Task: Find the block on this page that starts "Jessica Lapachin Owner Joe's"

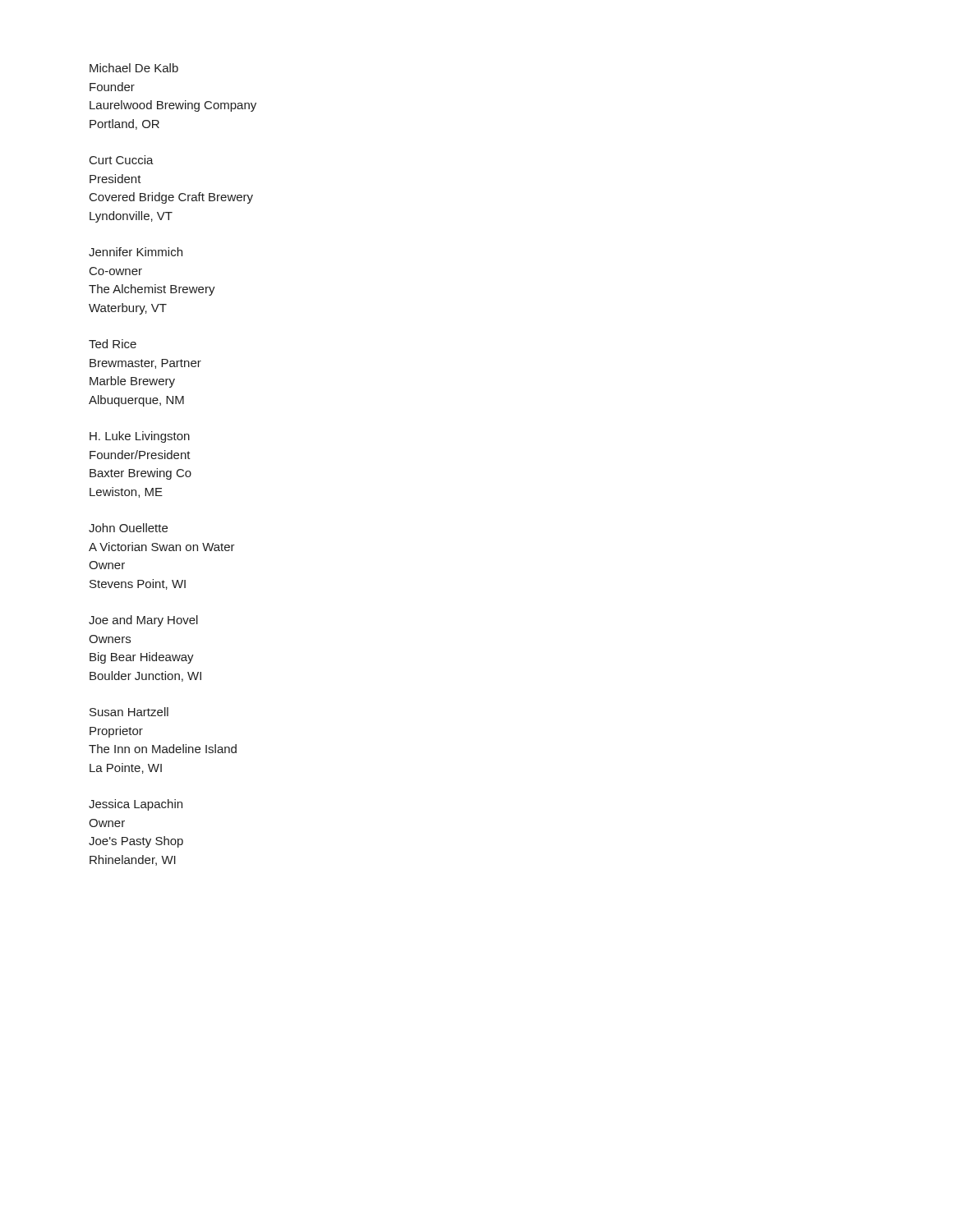Action: pos(136,805)
